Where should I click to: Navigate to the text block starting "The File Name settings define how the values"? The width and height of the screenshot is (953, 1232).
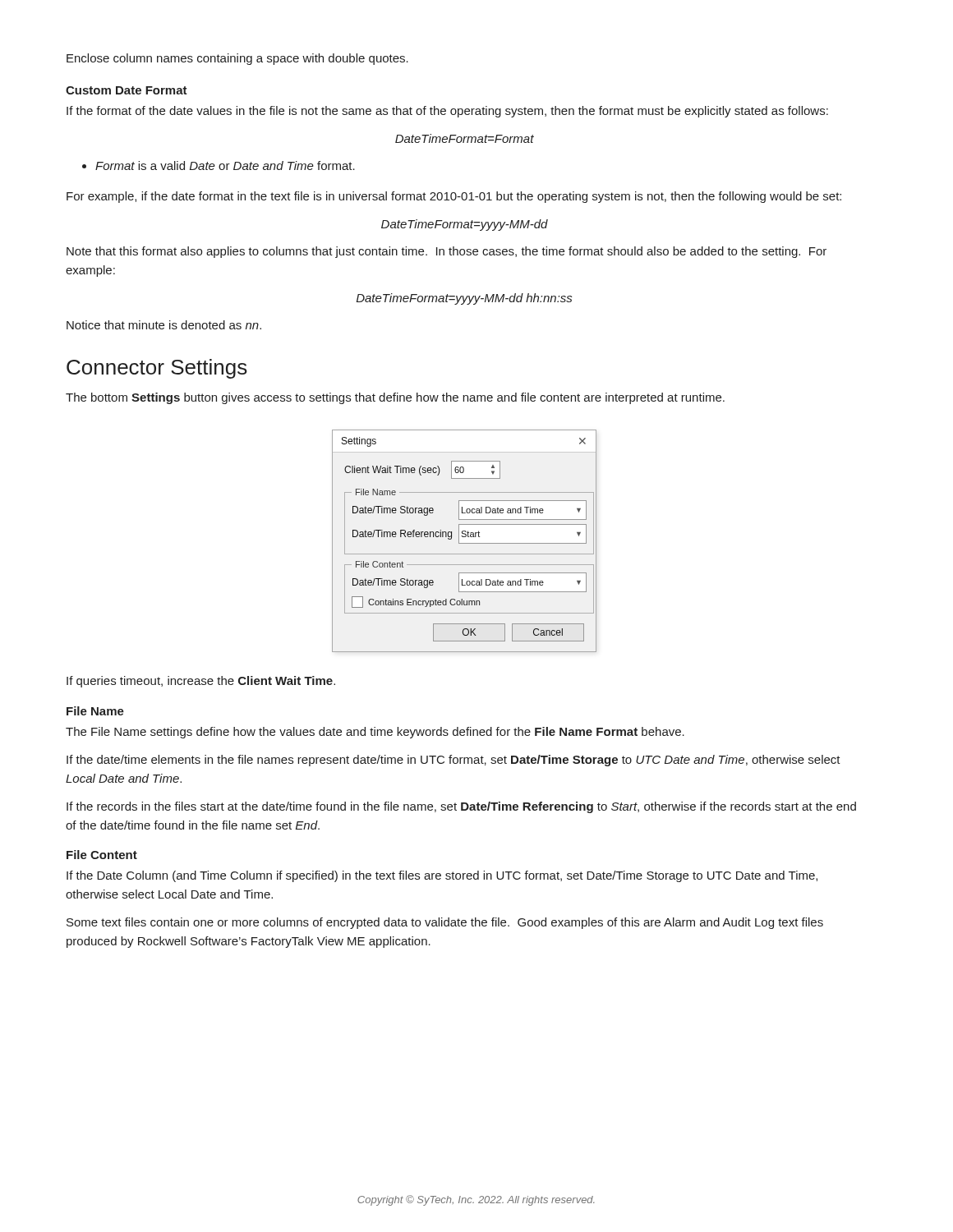coord(375,731)
